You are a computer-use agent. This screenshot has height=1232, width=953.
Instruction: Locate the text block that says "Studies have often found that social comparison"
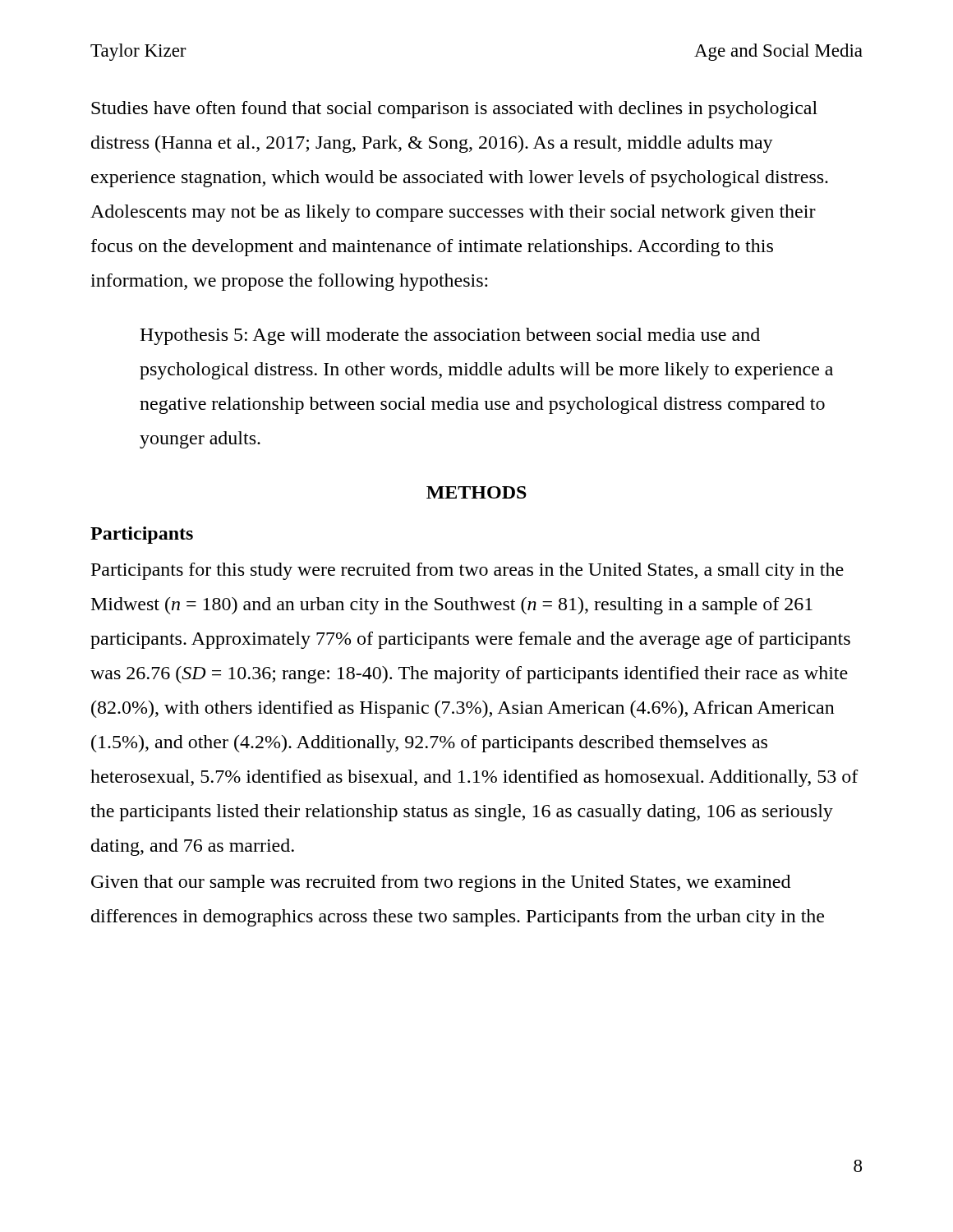tap(476, 194)
